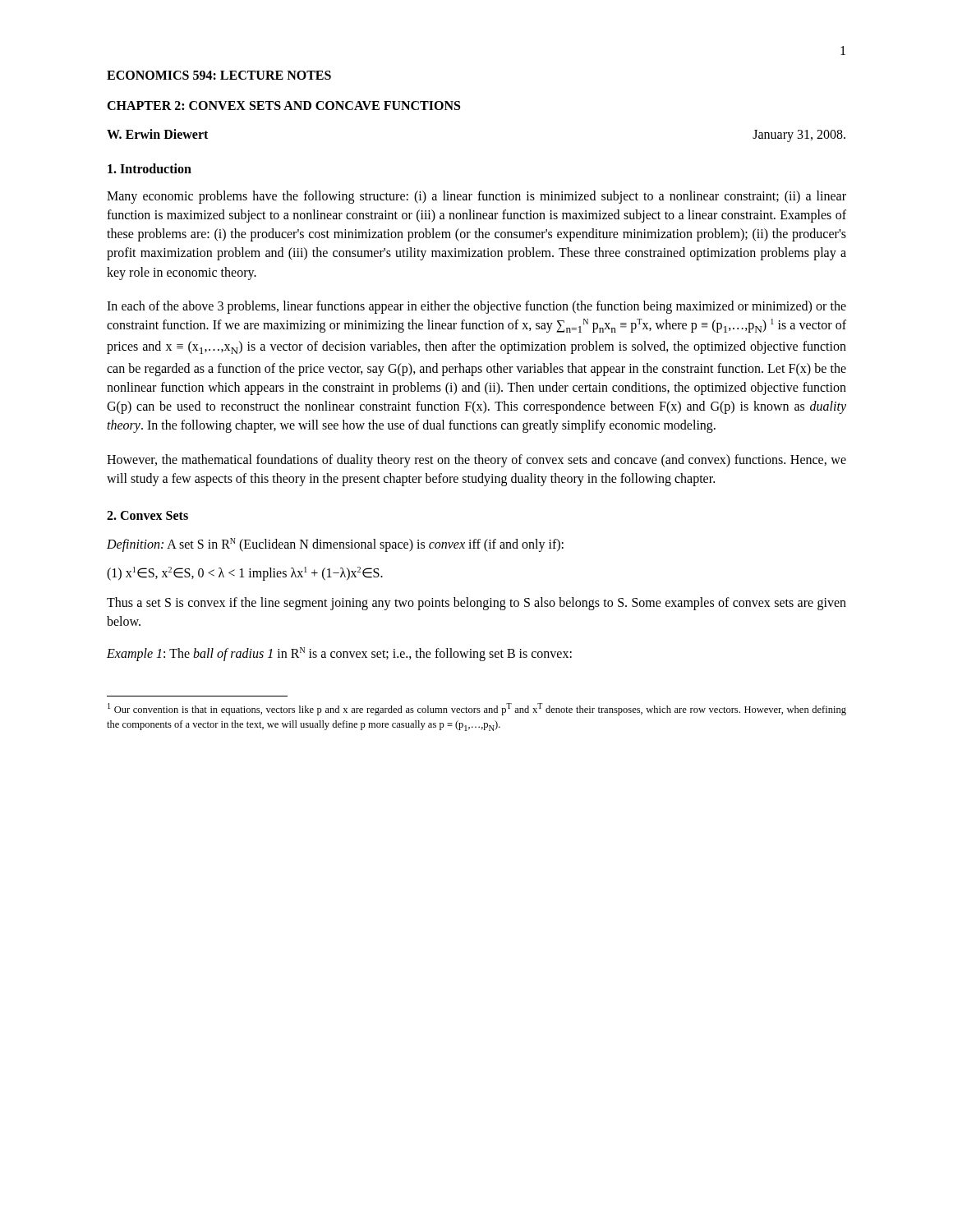Locate the block of text that opens with "Example 1: The"
953x1232 pixels.
point(340,653)
